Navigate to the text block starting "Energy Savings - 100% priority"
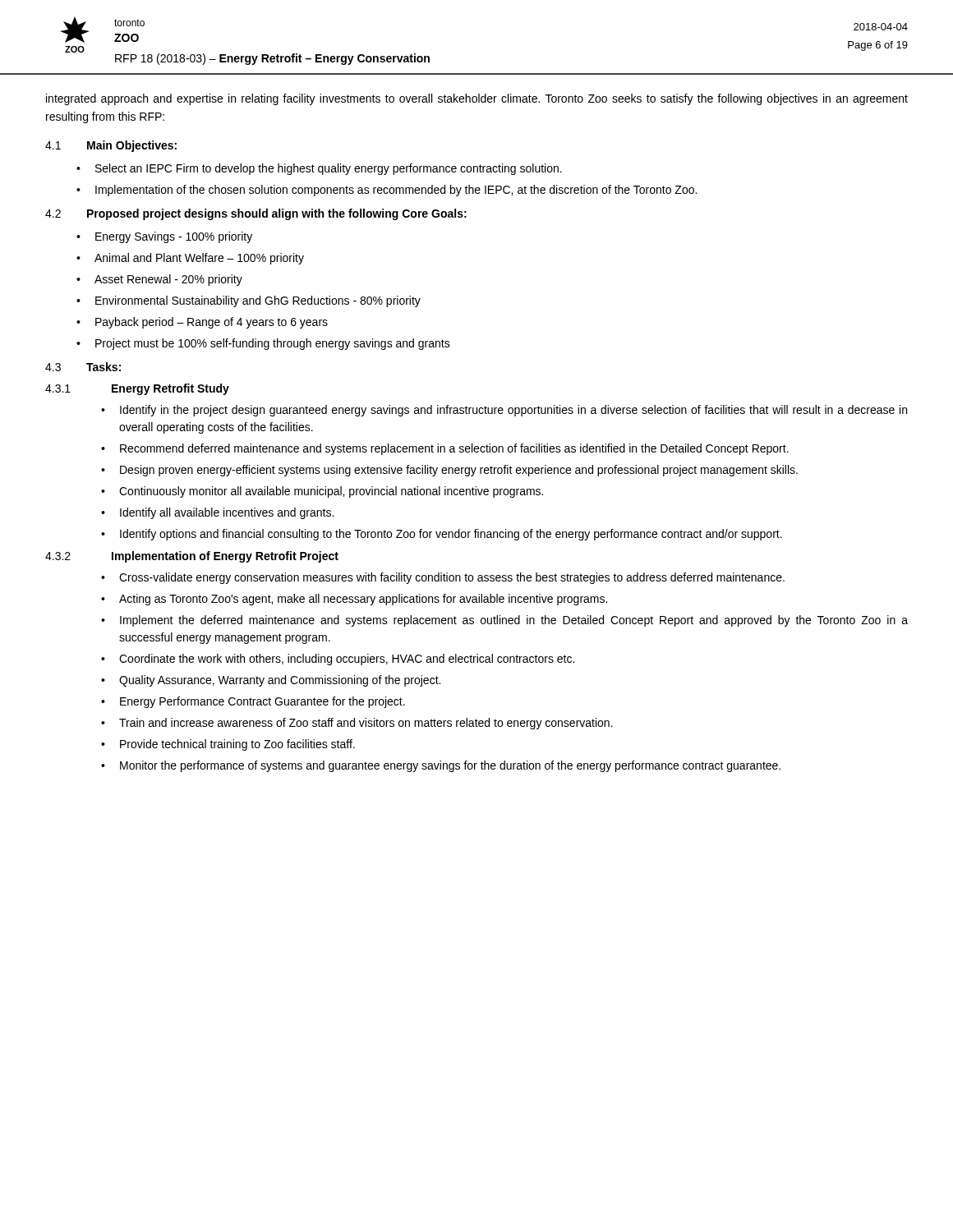Screen dimensions: 1232x953 tap(173, 237)
